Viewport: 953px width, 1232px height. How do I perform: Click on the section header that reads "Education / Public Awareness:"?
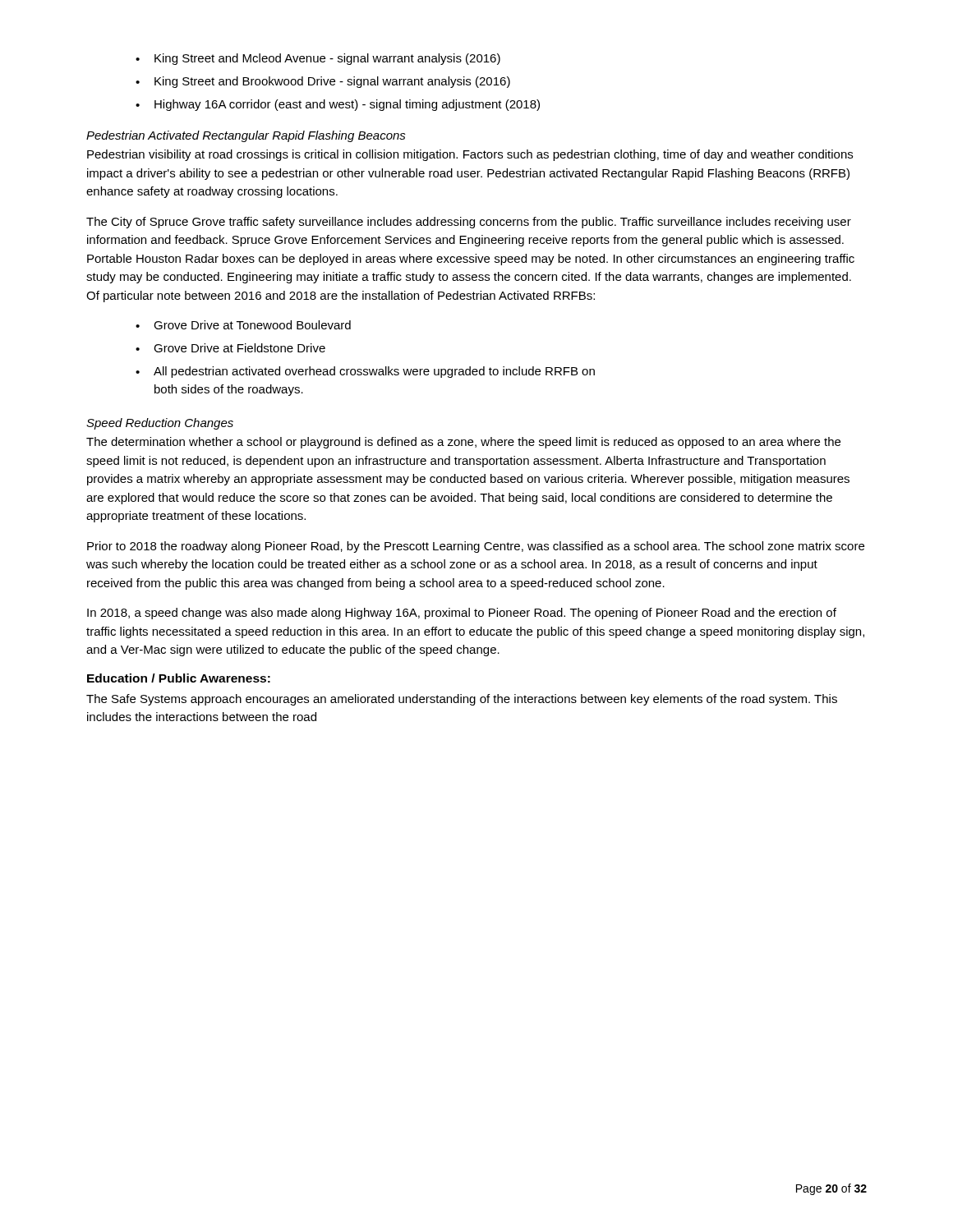pos(179,678)
